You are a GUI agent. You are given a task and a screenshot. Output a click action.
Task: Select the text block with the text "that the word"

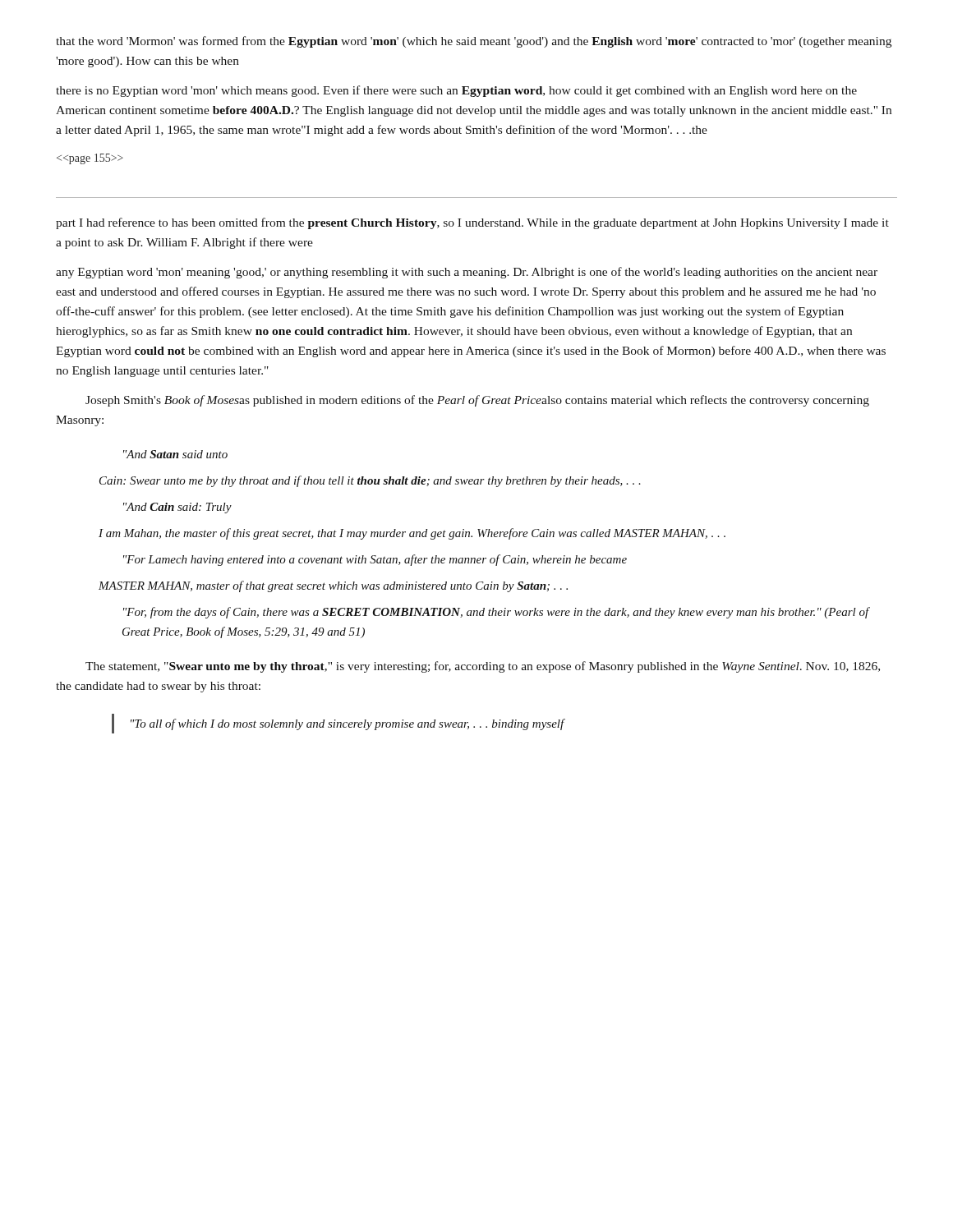(476, 85)
